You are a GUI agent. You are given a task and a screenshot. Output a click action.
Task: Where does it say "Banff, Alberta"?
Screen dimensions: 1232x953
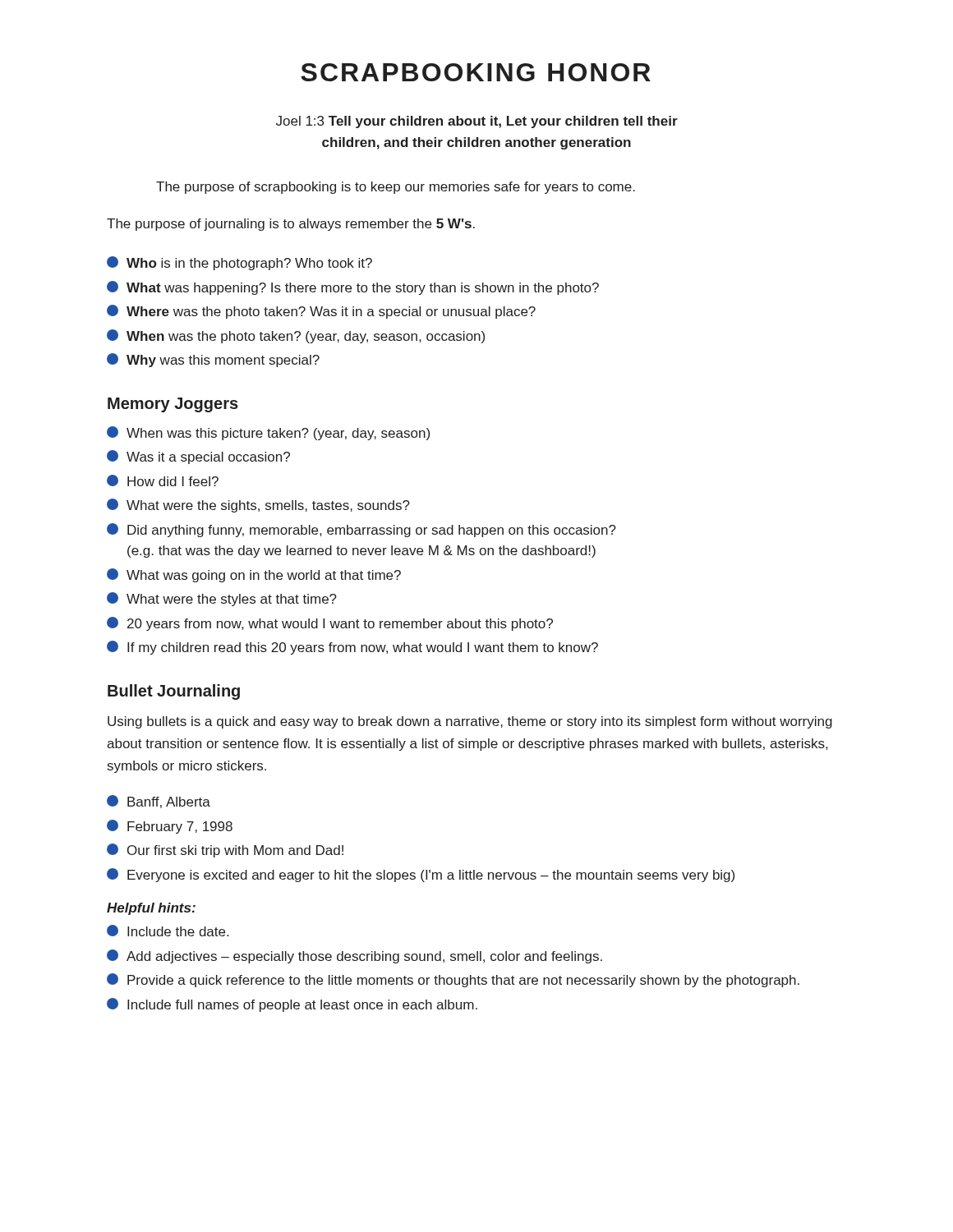point(158,803)
